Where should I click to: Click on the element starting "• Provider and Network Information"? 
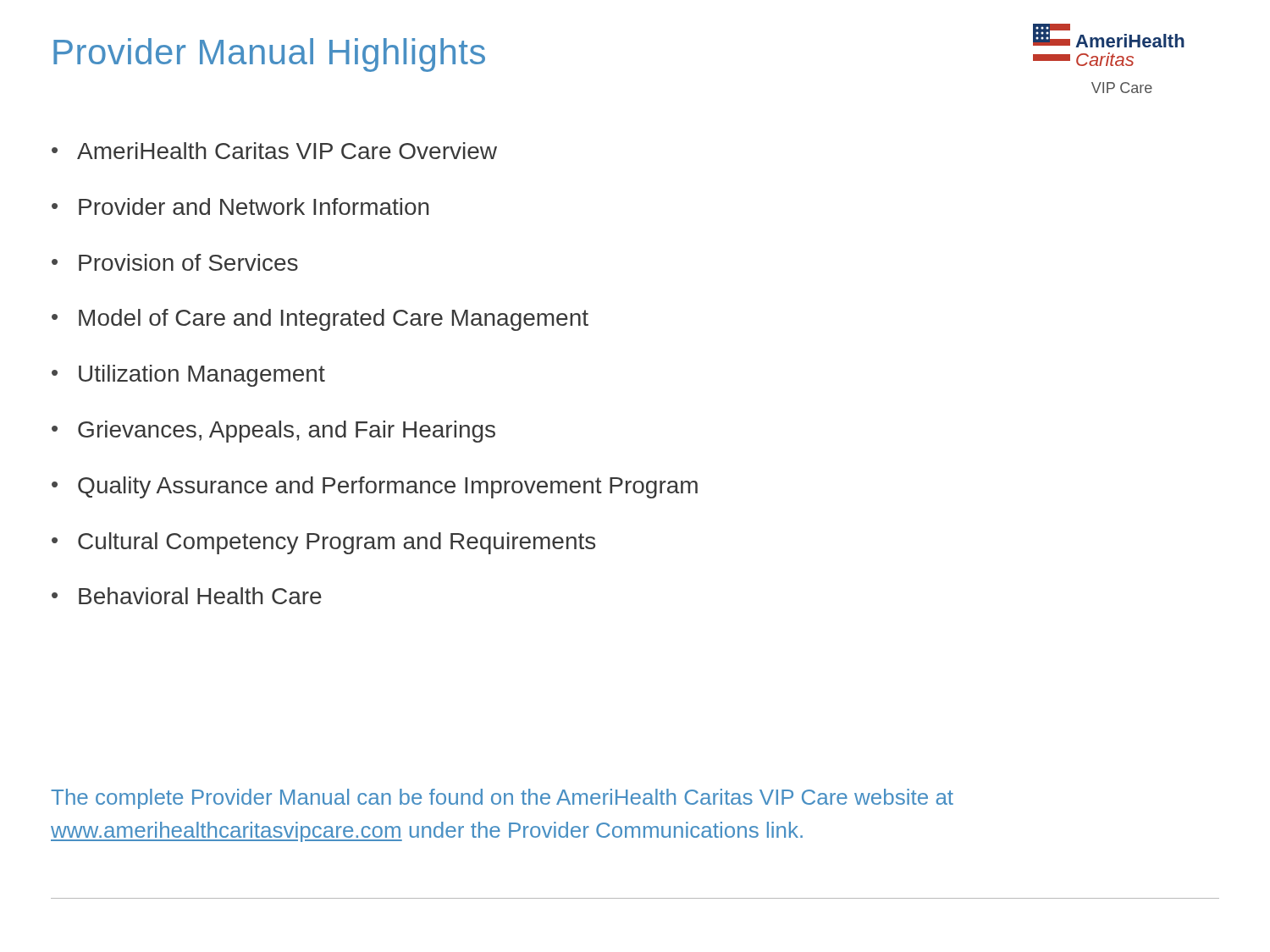[241, 207]
